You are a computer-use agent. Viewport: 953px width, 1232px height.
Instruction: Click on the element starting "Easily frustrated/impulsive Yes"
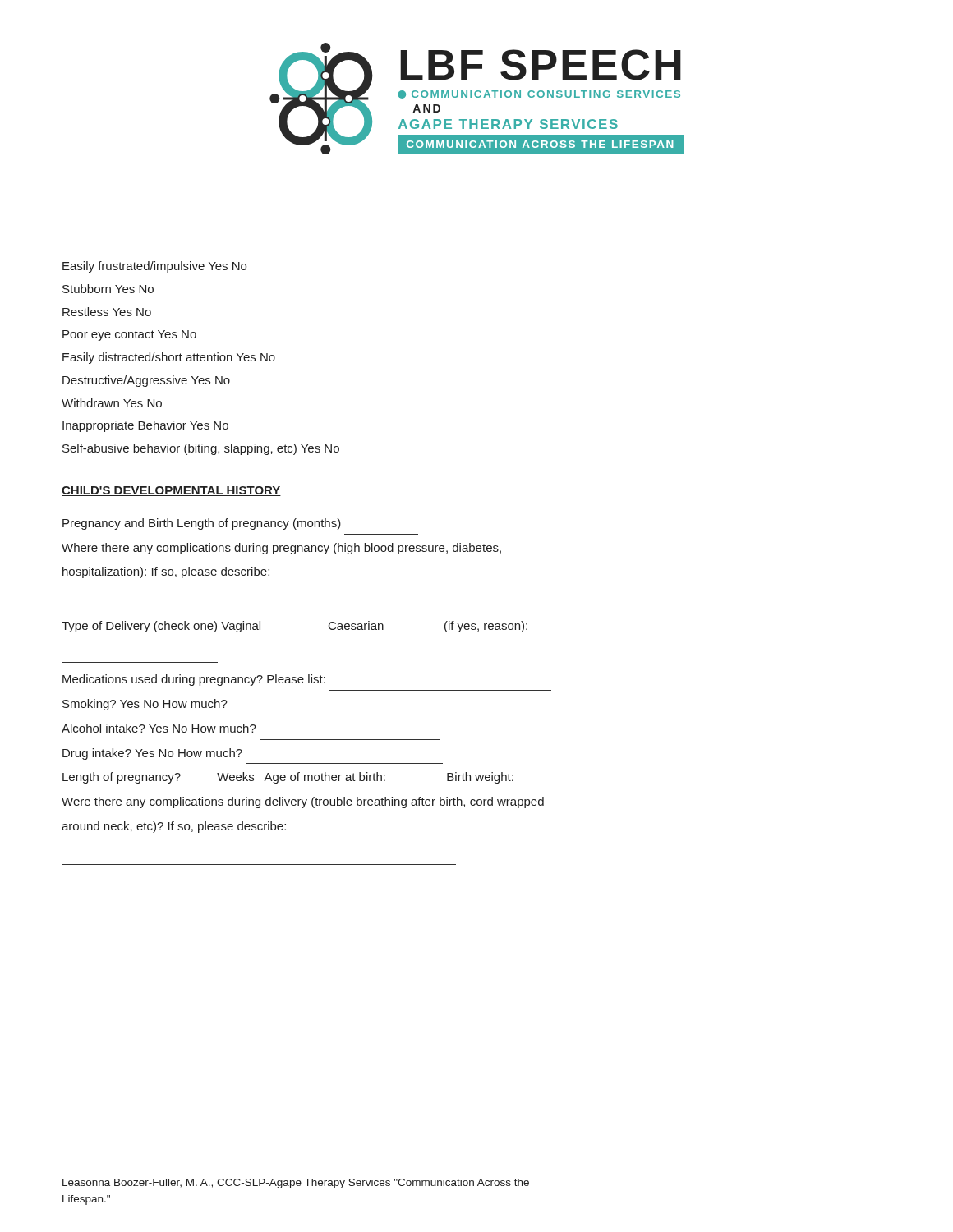pos(201,357)
